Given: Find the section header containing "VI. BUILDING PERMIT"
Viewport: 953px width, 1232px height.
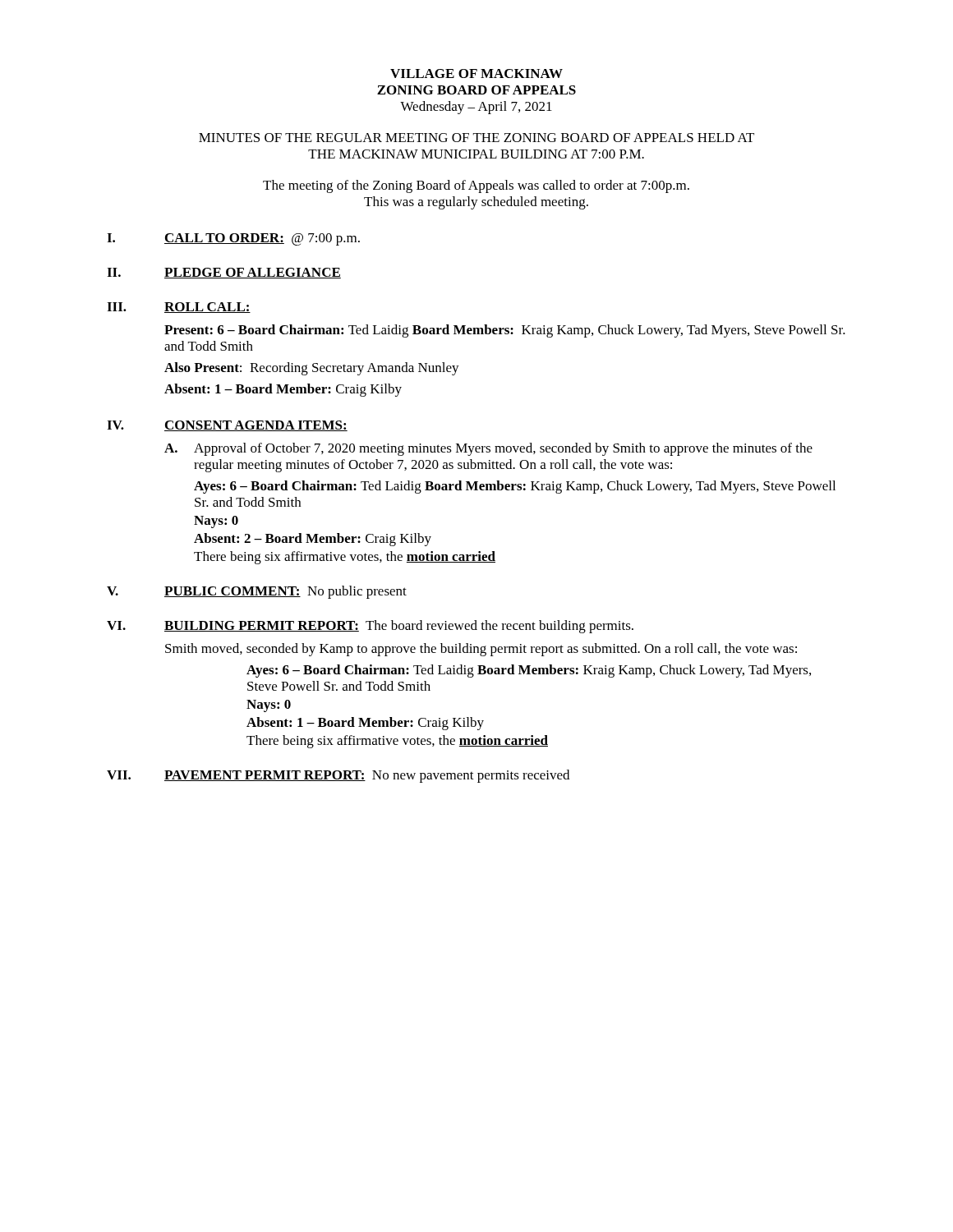Looking at the screenshot, I should click(476, 626).
